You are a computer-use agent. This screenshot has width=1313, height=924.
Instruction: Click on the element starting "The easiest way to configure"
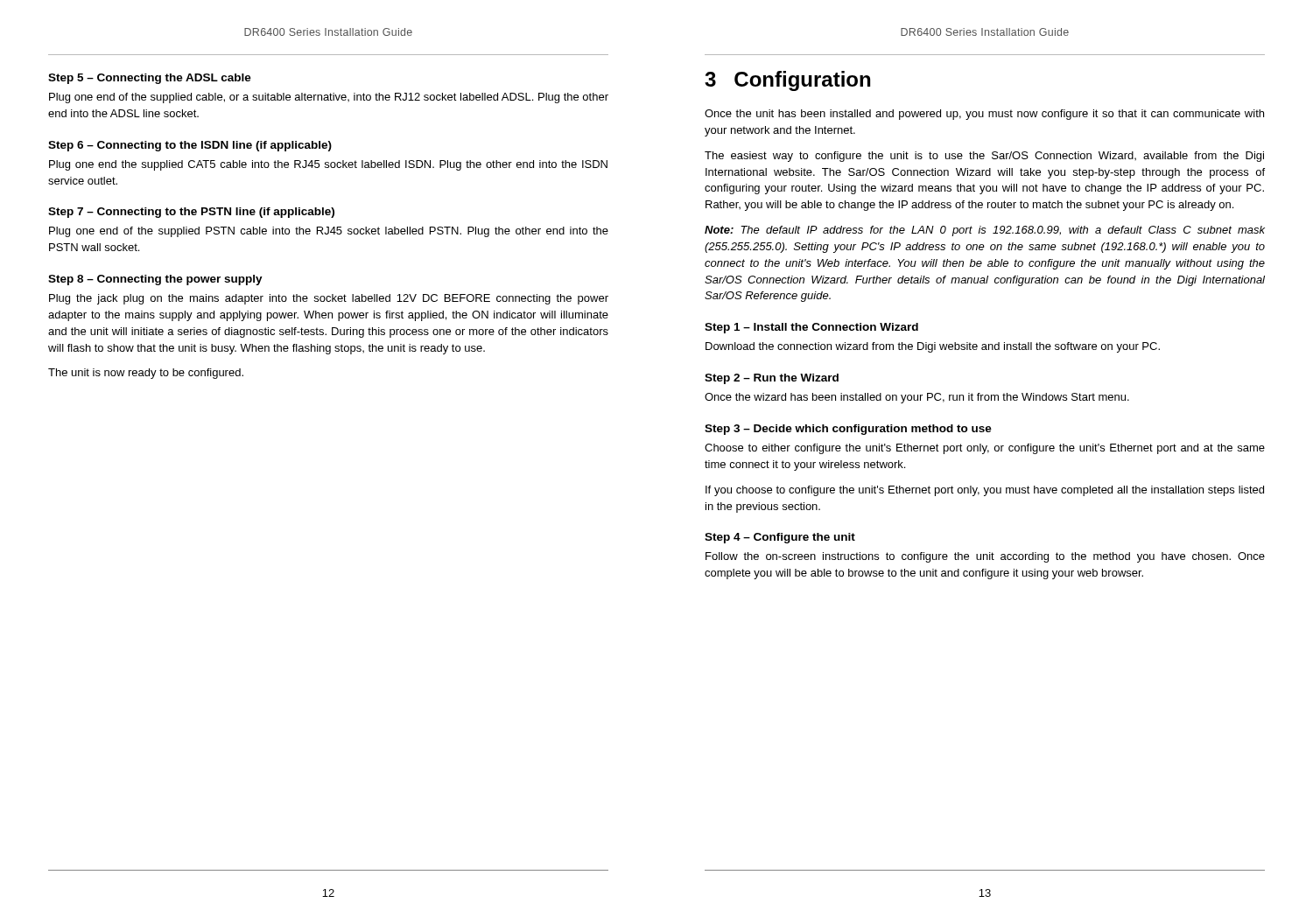[985, 180]
